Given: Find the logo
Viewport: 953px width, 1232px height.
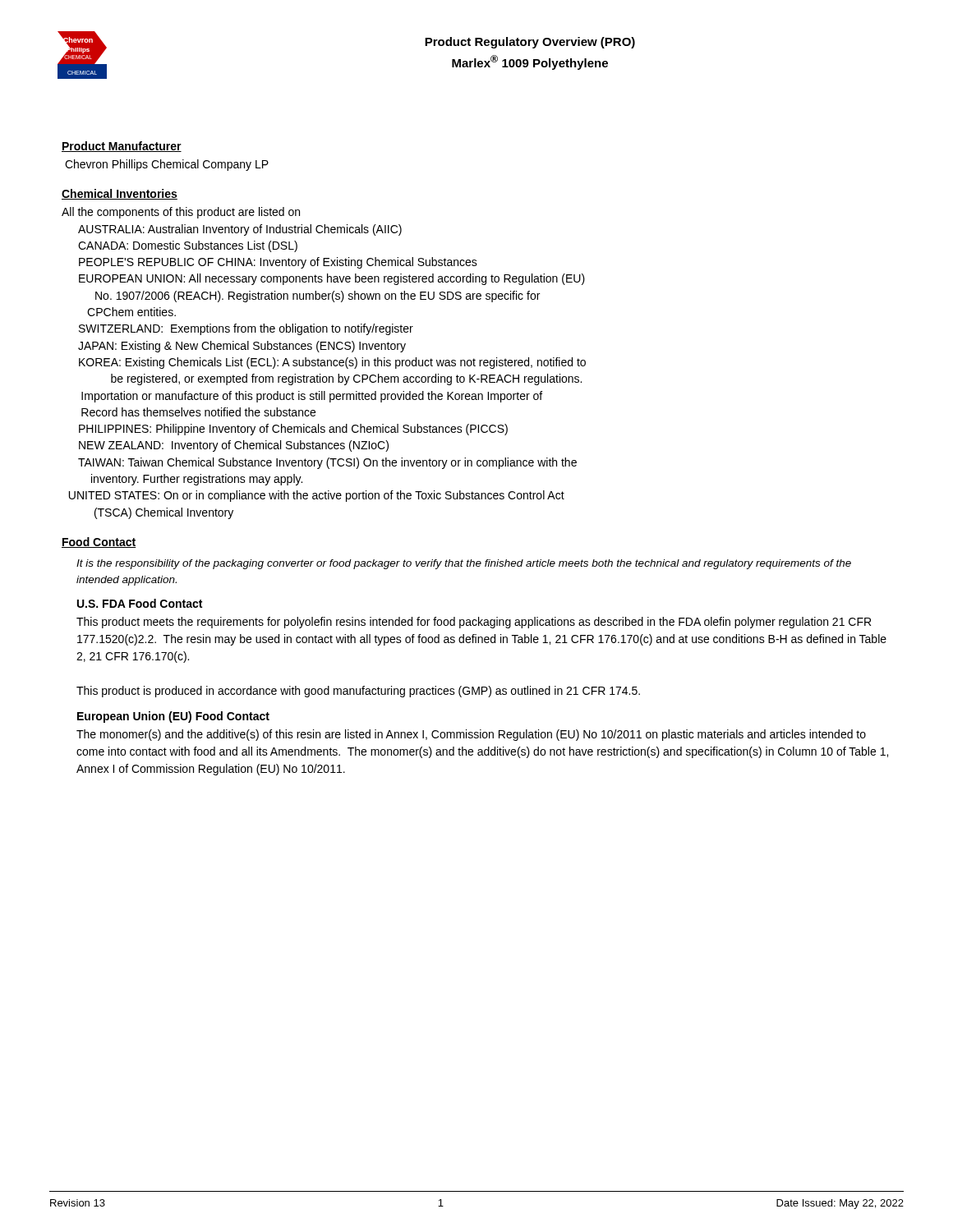Looking at the screenshot, I should pos(103,59).
